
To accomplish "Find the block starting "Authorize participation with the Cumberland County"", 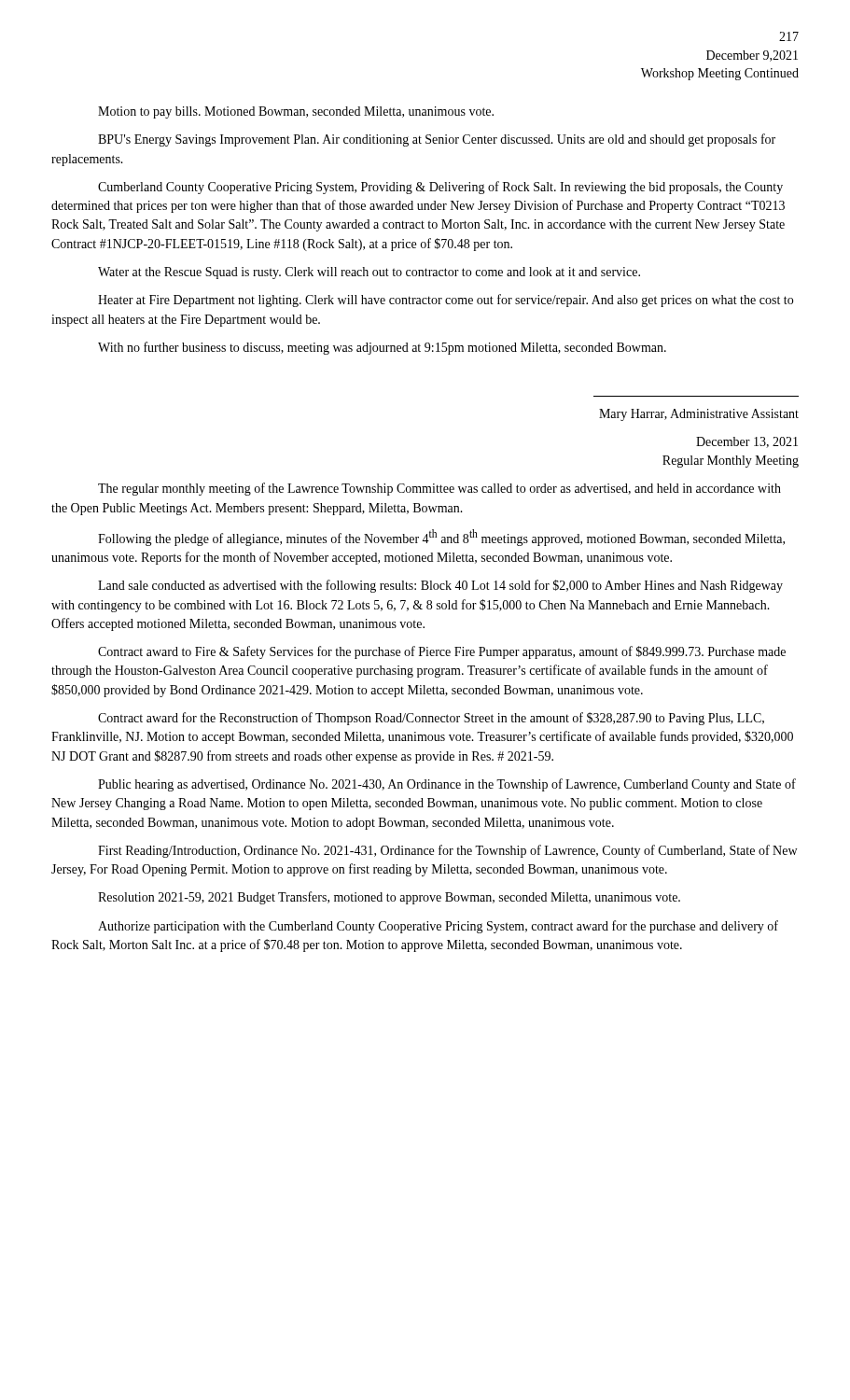I will (x=415, y=936).
